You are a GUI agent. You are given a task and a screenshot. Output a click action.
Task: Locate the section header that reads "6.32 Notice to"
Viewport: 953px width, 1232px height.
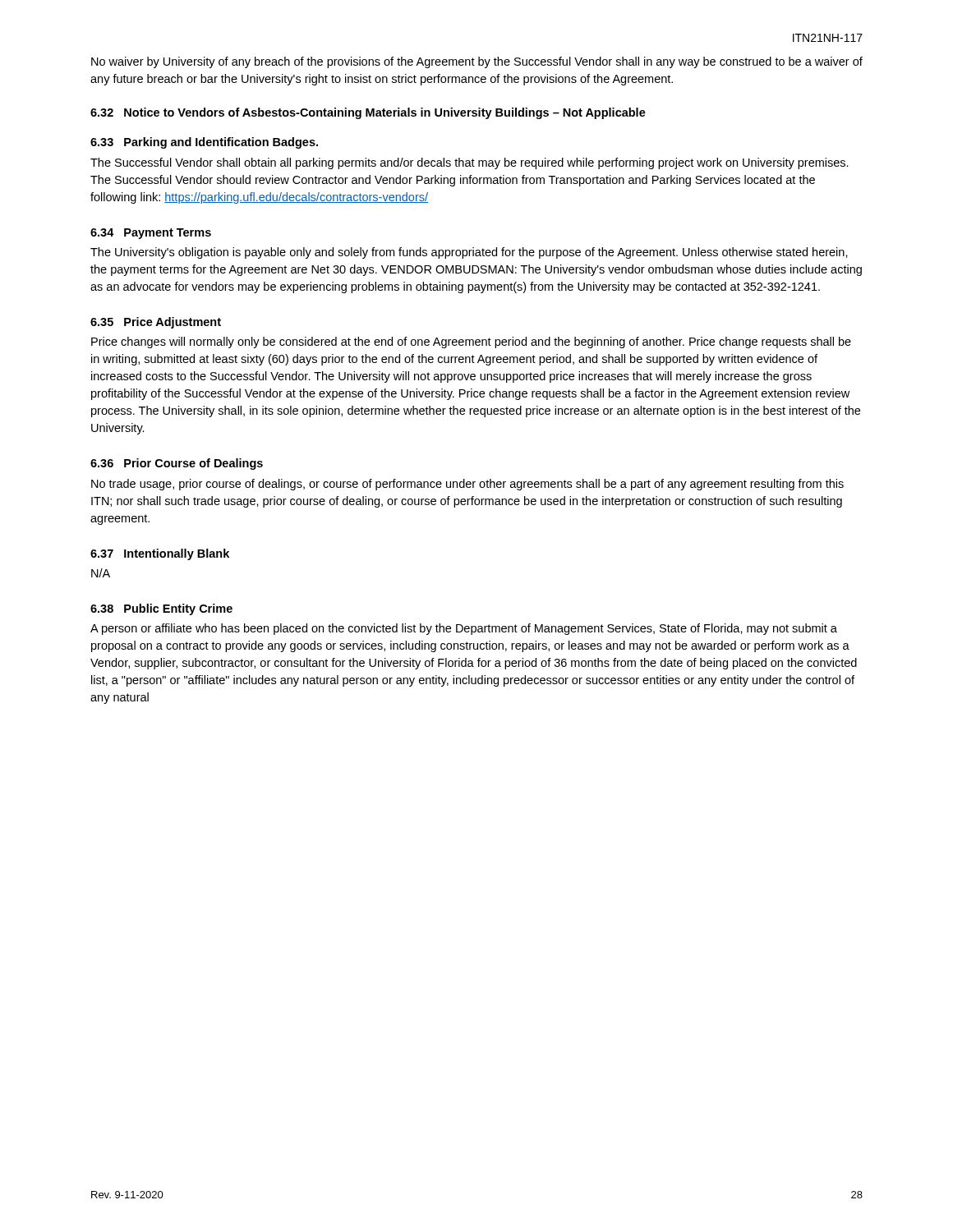click(368, 113)
